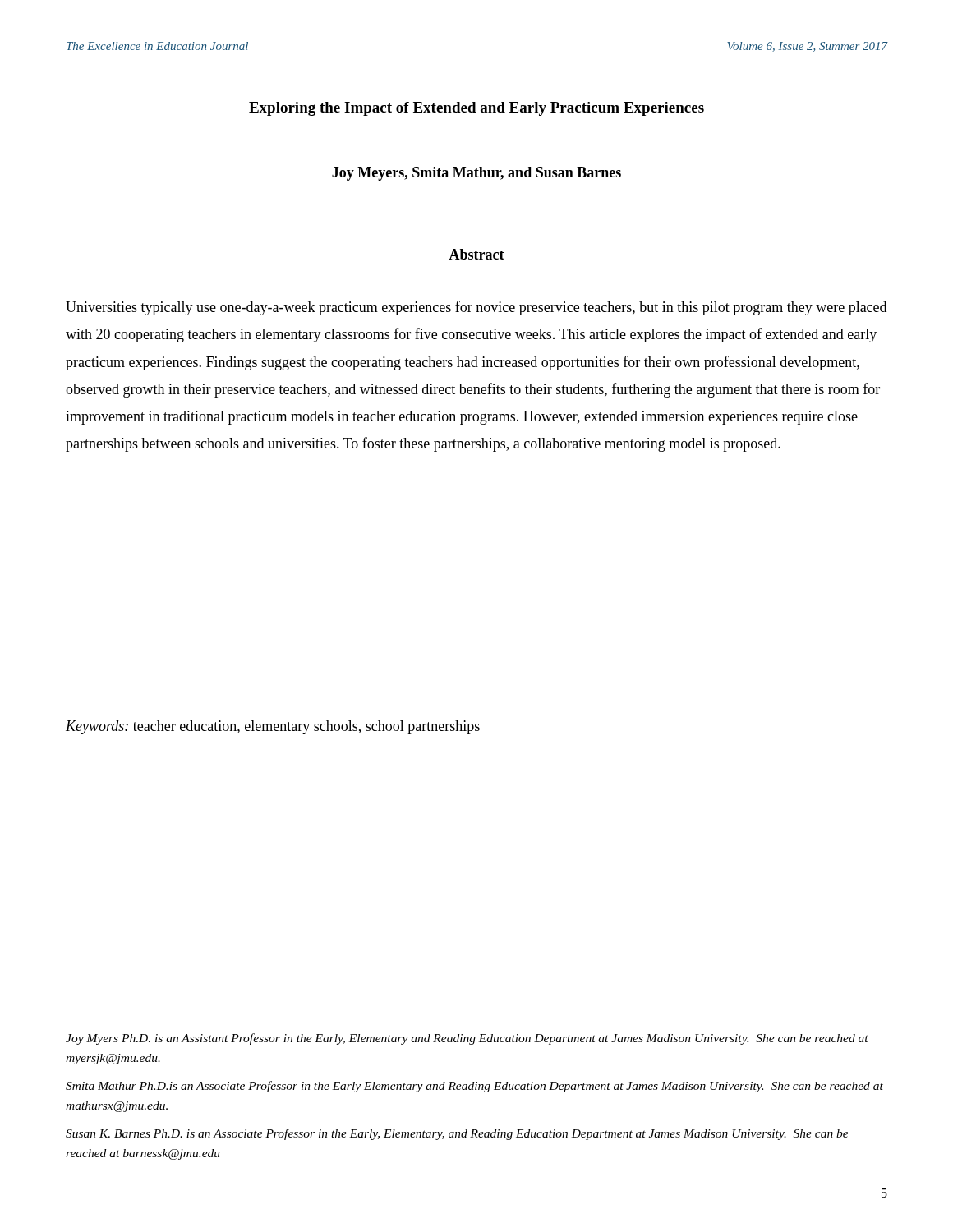Find the footnote that reads "Joy Myers Ph.D."
This screenshot has height=1232, width=953.
pyautogui.click(x=467, y=1048)
